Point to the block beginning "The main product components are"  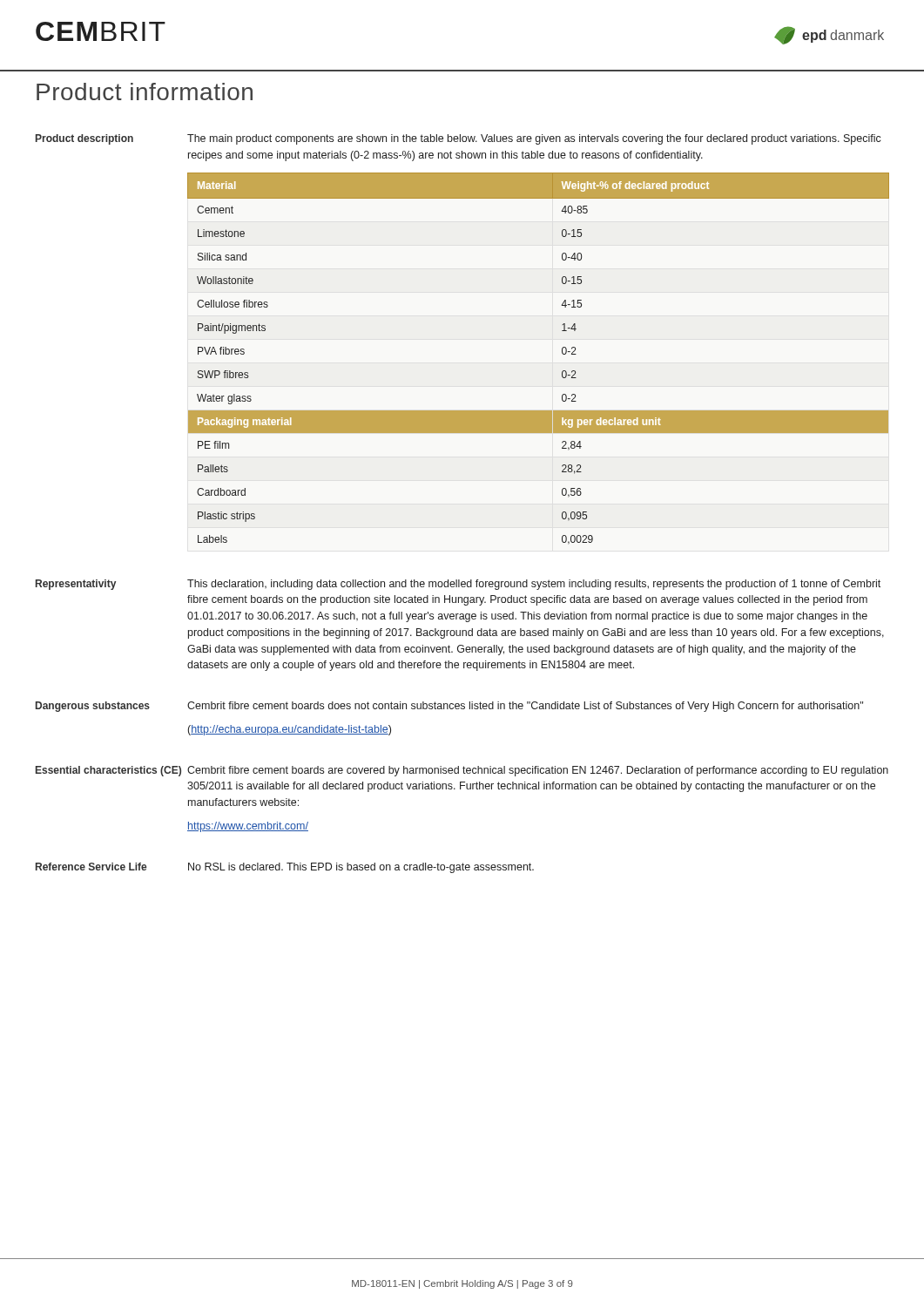(x=534, y=147)
